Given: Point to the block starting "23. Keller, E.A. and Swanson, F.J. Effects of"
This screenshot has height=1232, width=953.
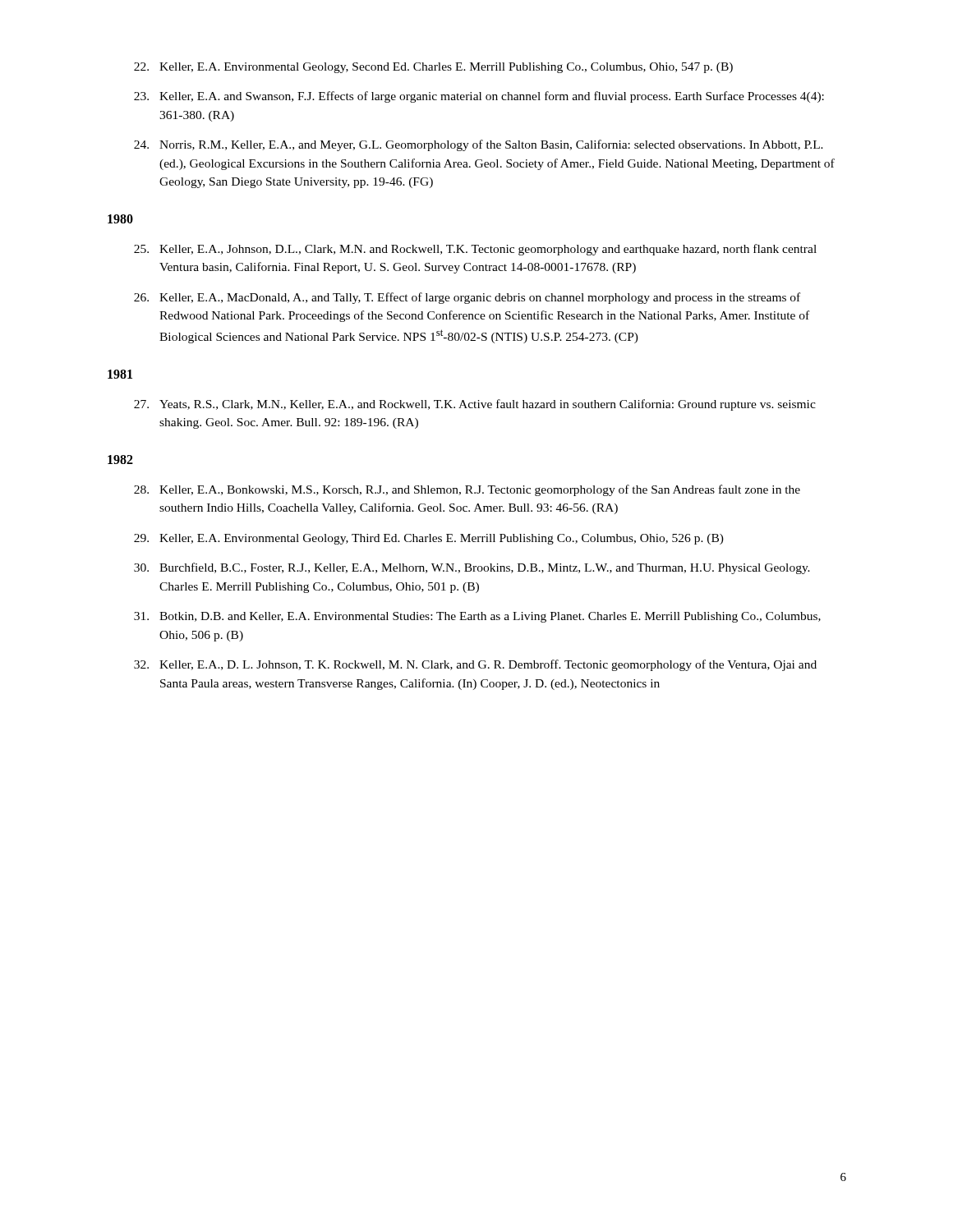Looking at the screenshot, I should coord(476,106).
